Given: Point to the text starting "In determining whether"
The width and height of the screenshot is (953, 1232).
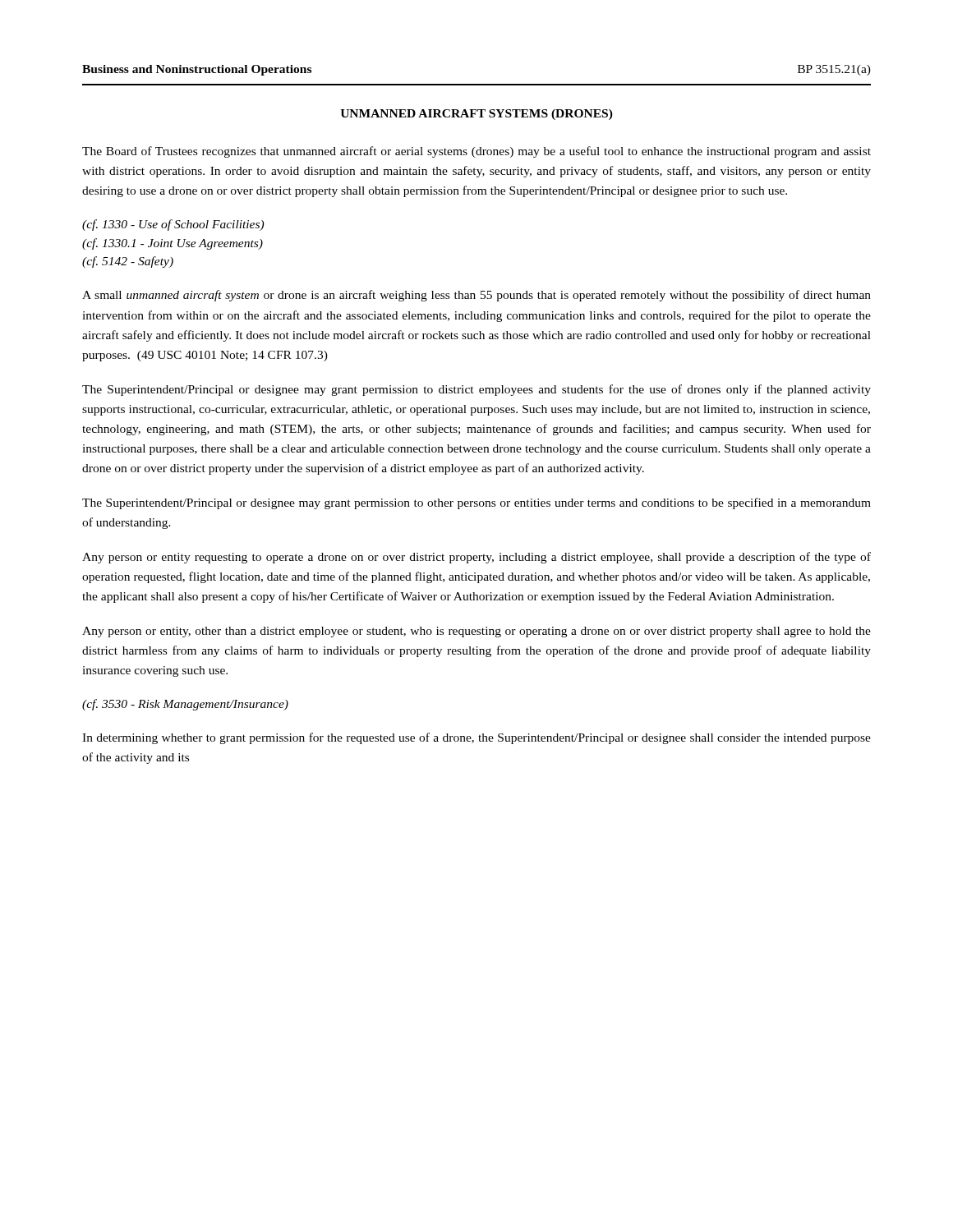Looking at the screenshot, I should [476, 747].
